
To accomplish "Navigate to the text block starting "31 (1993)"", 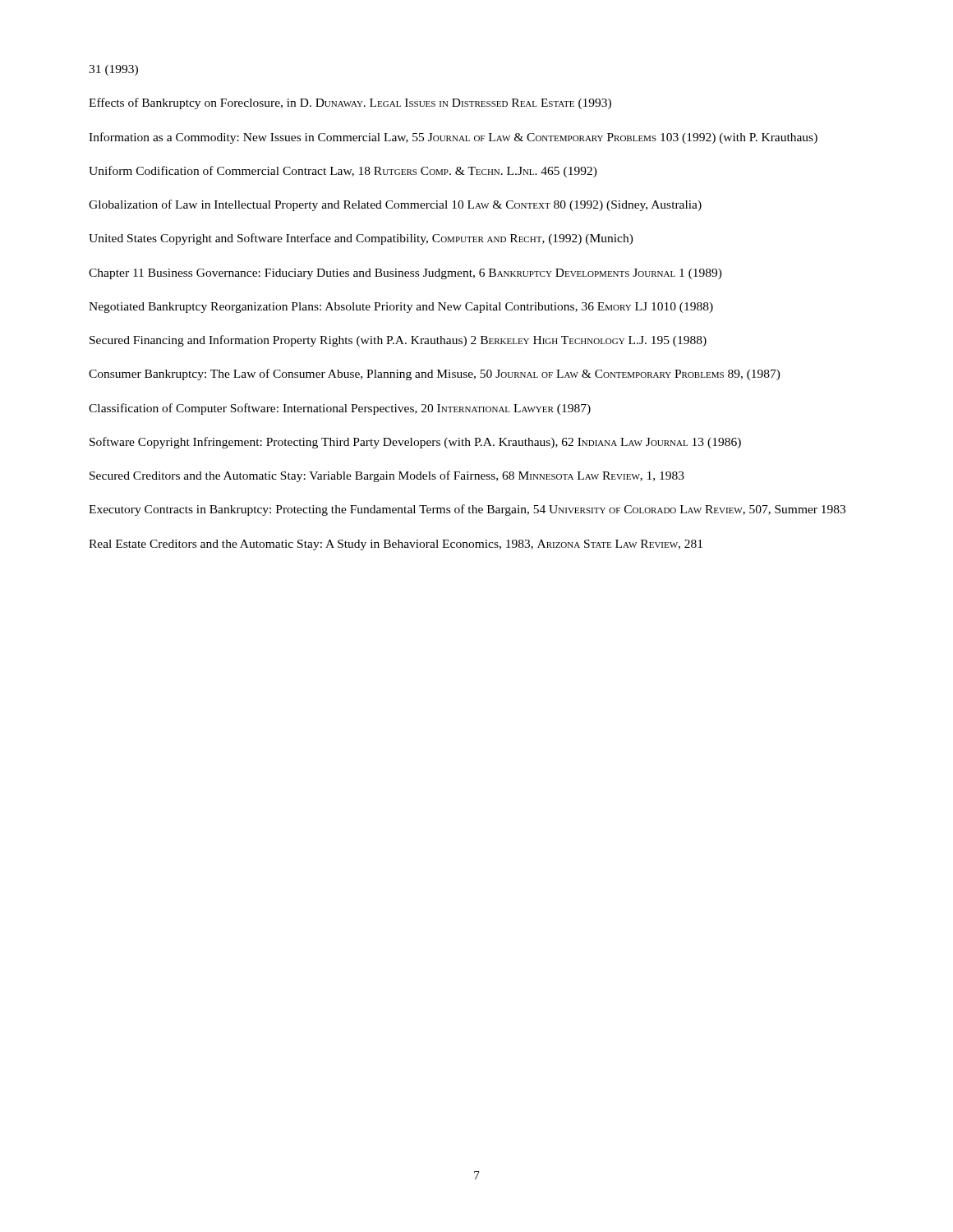I will [x=114, y=69].
